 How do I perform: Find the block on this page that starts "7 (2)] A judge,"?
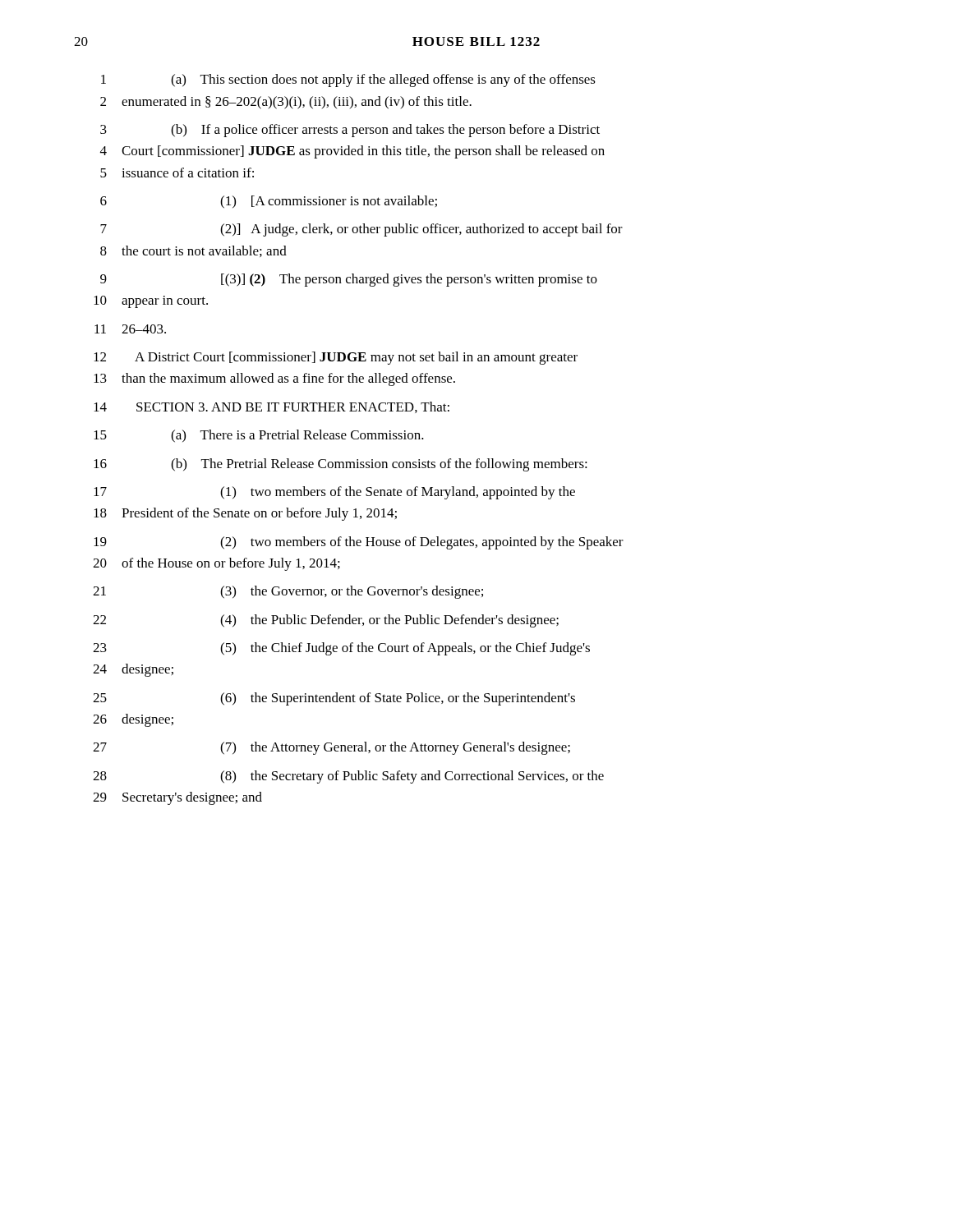[x=476, y=240]
